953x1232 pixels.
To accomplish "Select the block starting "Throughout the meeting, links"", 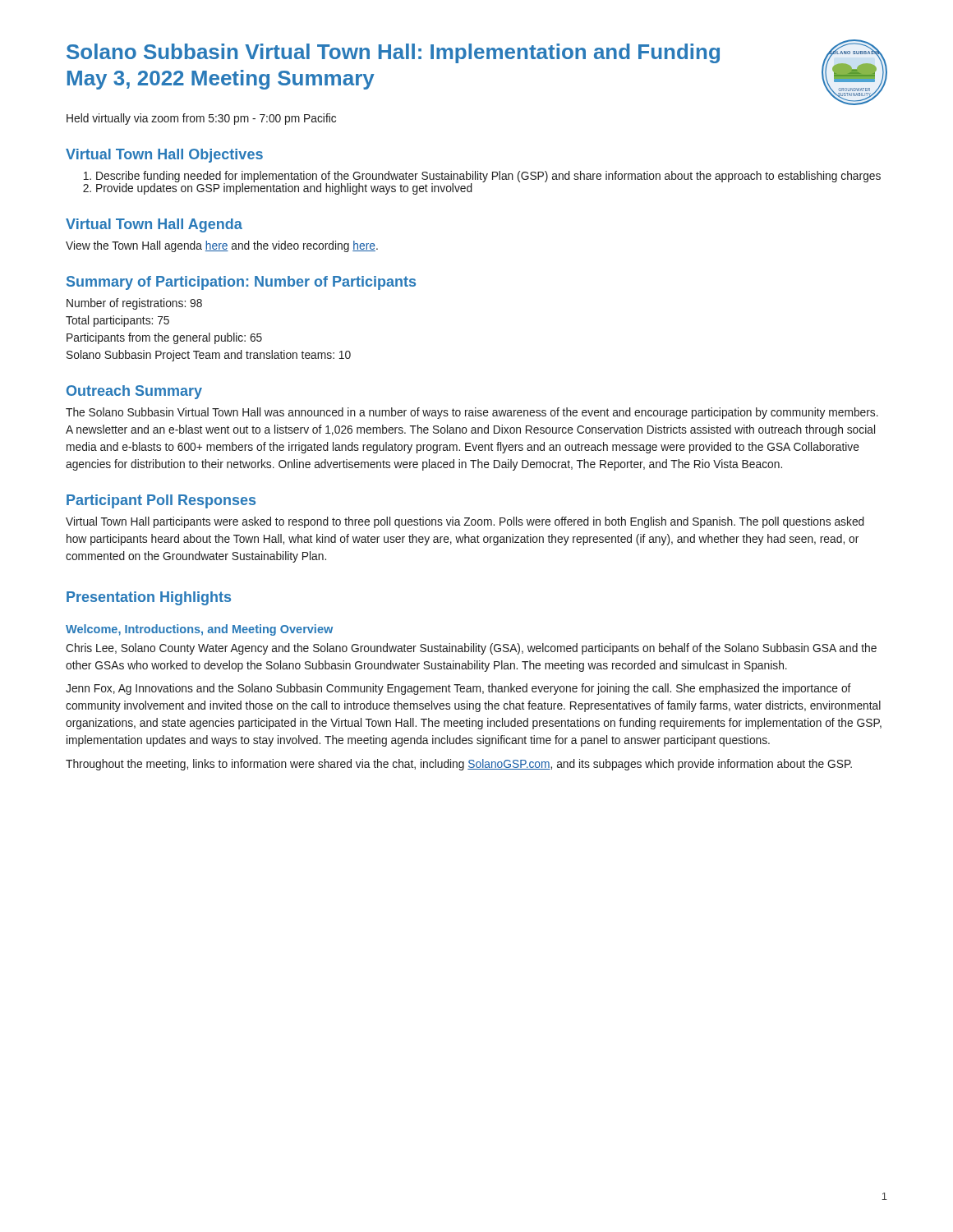I will [x=459, y=765].
